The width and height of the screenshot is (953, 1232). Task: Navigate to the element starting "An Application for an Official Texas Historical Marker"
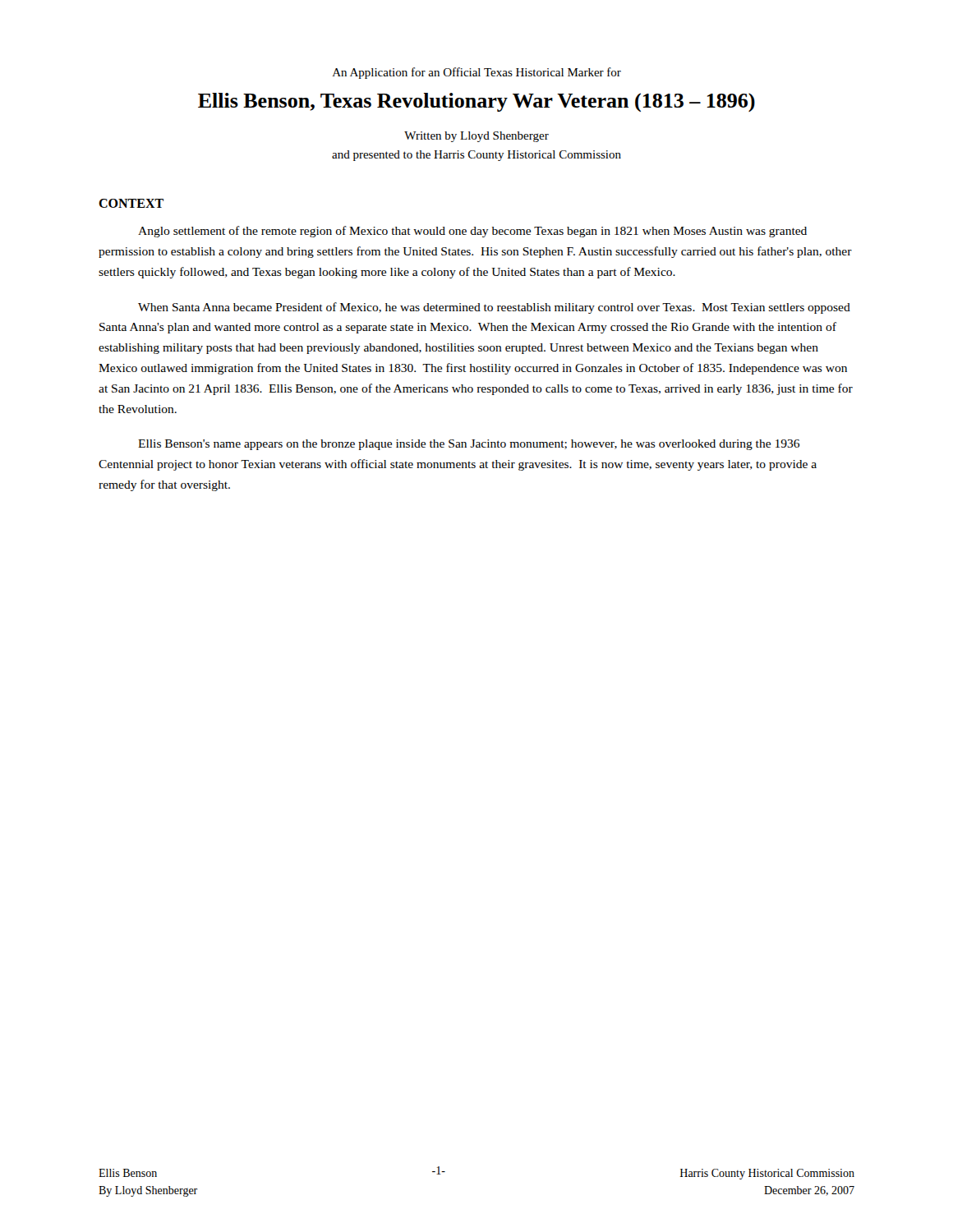476,72
